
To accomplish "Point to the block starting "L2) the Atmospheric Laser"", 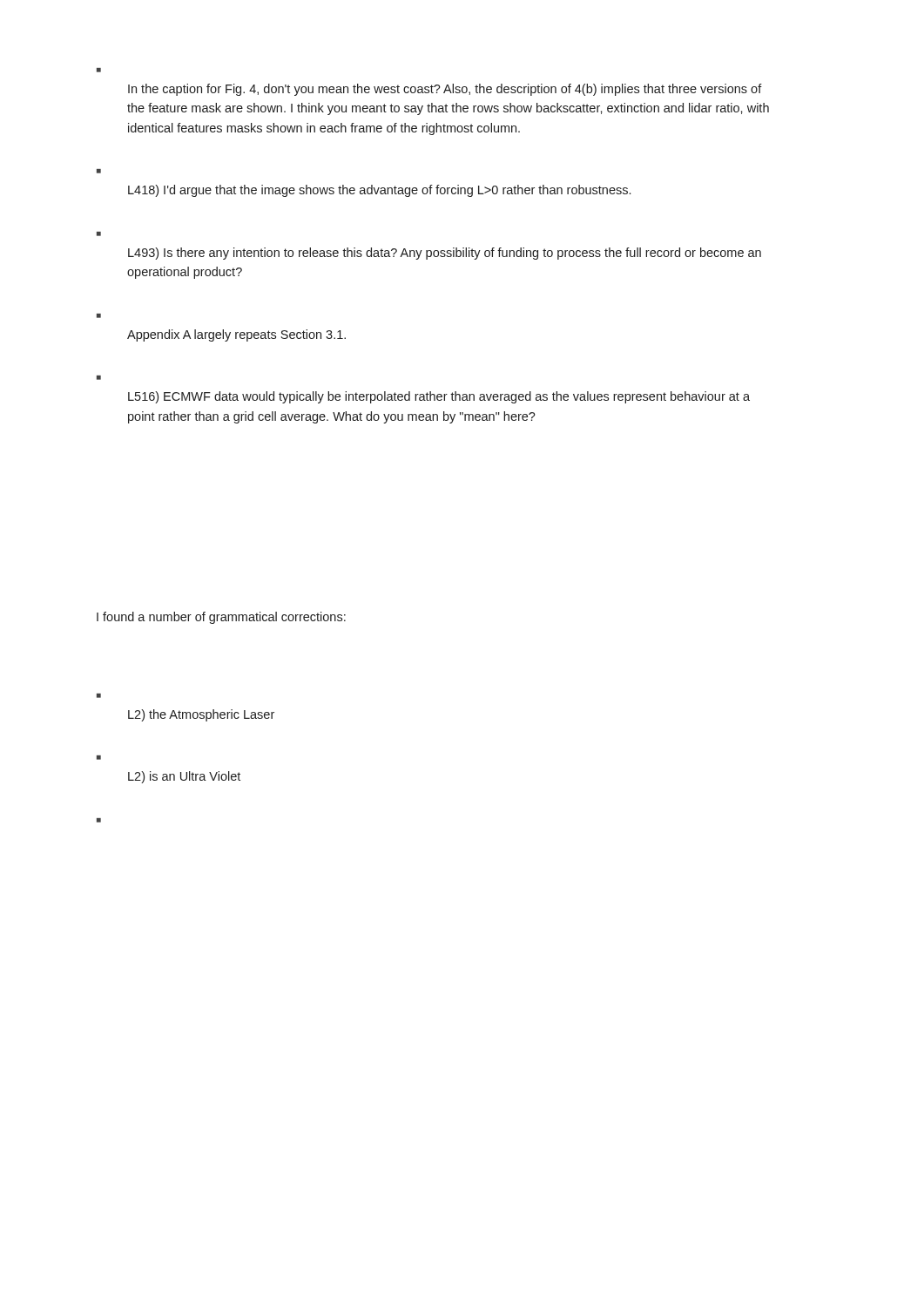I will tap(201, 714).
